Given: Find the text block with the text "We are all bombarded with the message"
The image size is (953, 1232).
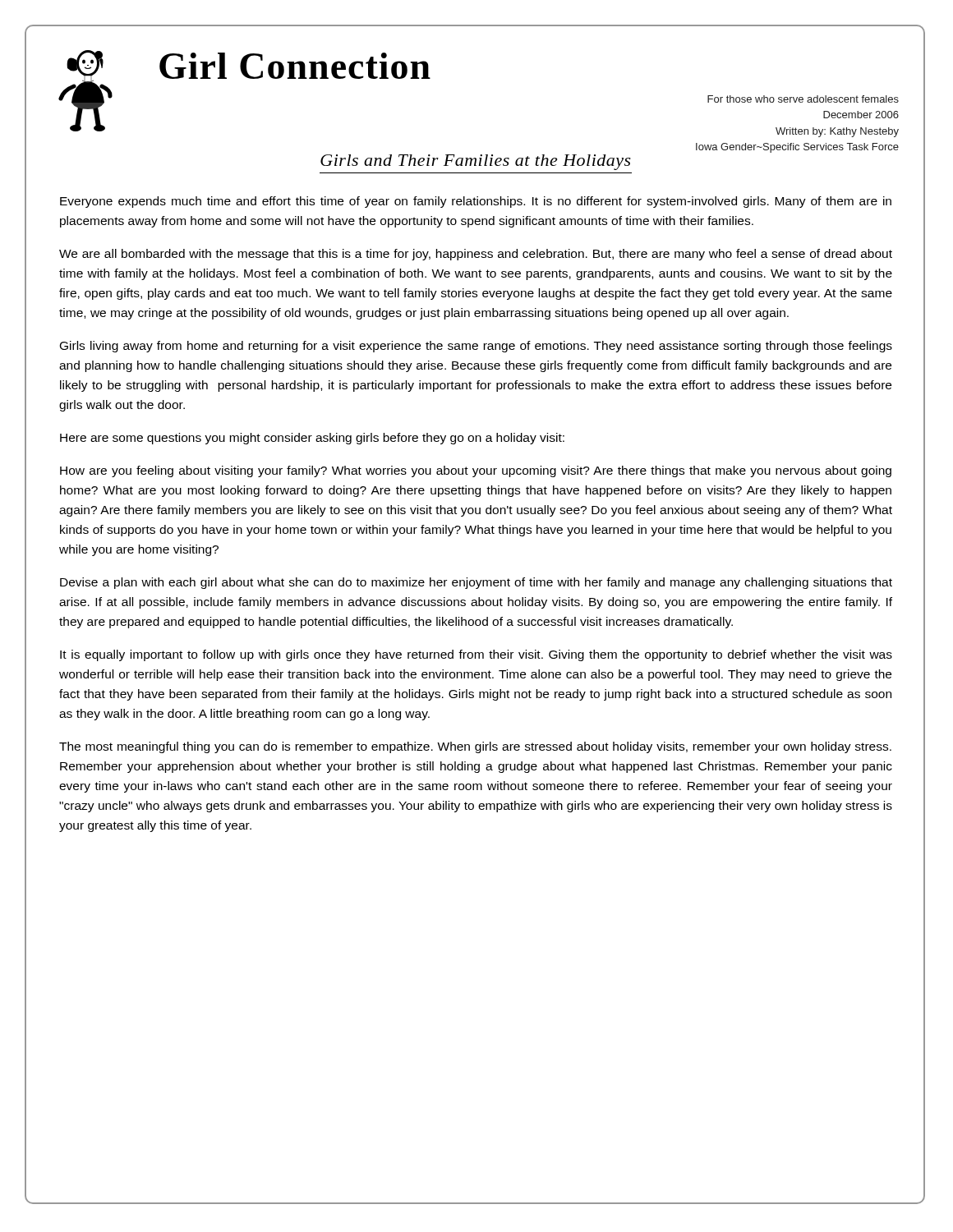Looking at the screenshot, I should coord(476,283).
